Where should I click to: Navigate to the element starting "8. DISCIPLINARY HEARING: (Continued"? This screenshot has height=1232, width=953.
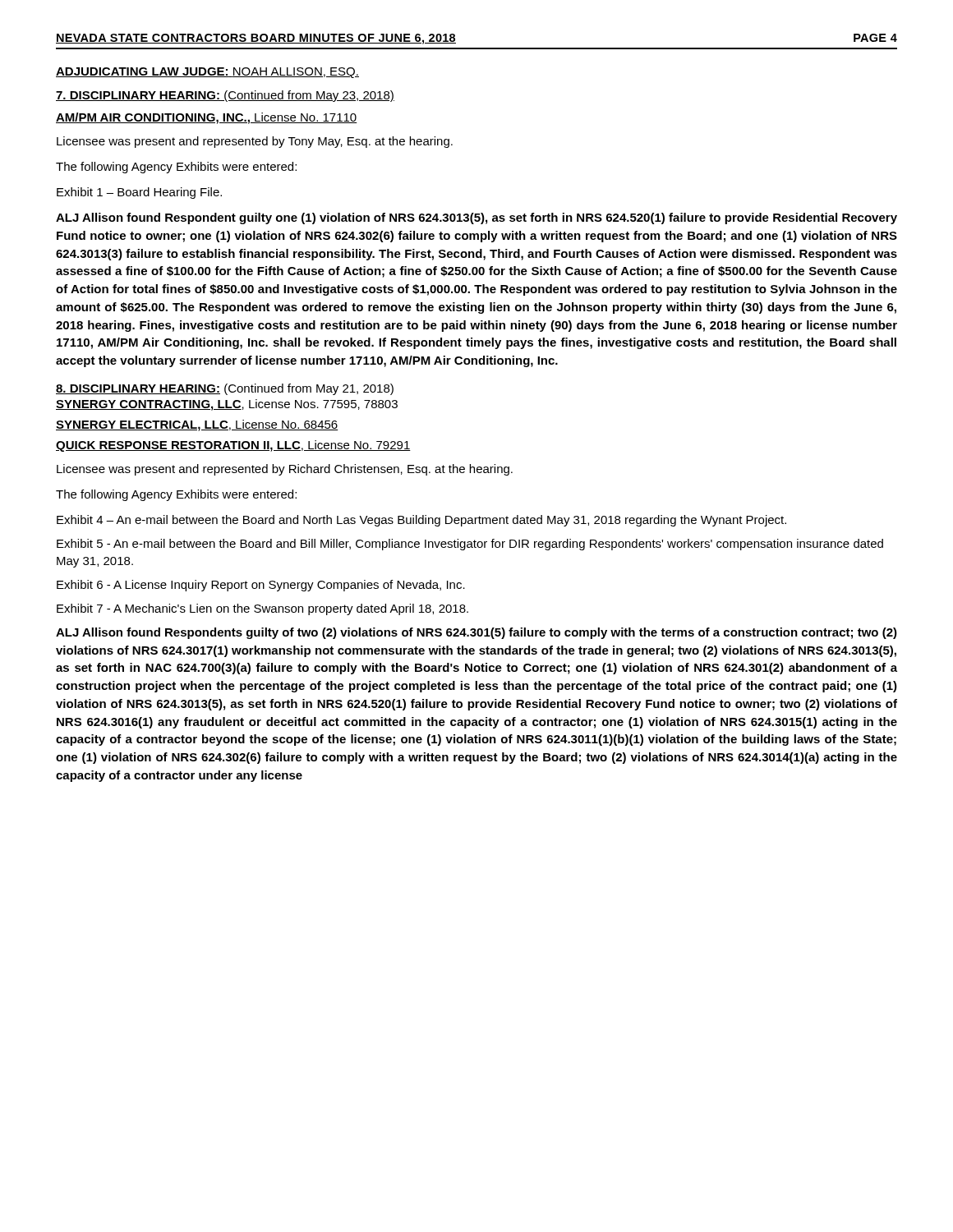coord(225,389)
